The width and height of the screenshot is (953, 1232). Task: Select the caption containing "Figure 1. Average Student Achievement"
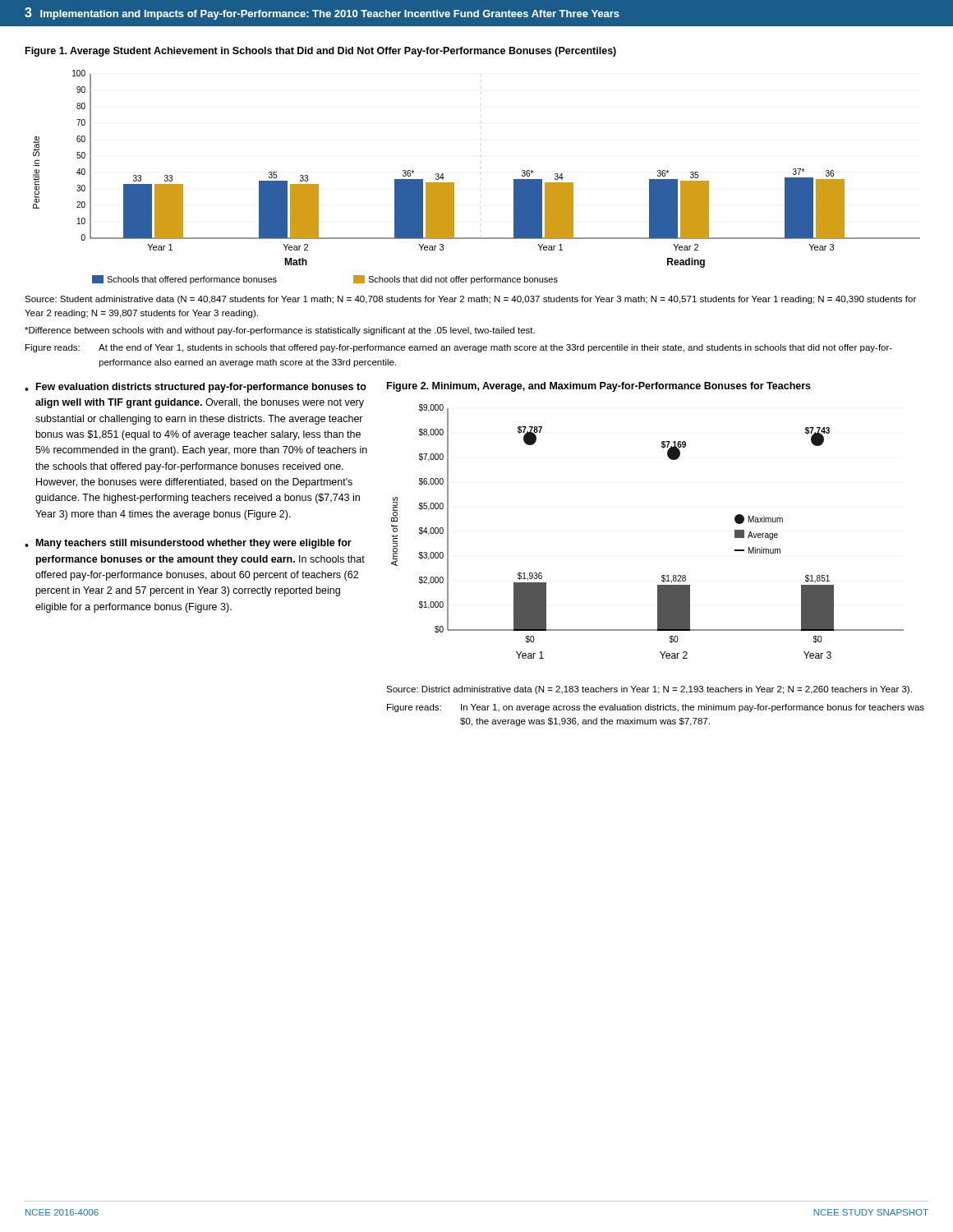[x=321, y=51]
